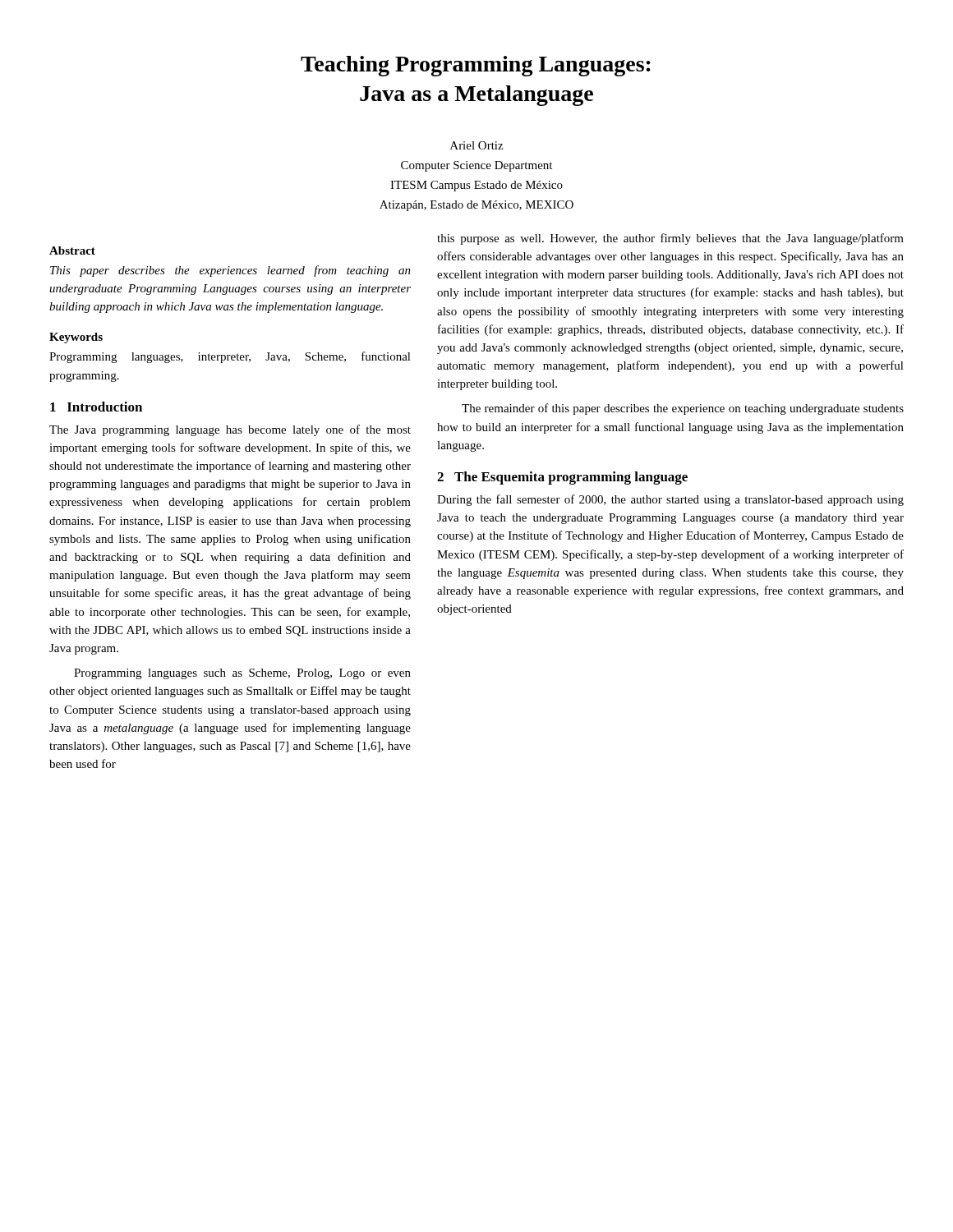This screenshot has width=953, height=1232.
Task: Find the region starting "Teaching Programming Languages:Java as"
Action: coord(476,79)
